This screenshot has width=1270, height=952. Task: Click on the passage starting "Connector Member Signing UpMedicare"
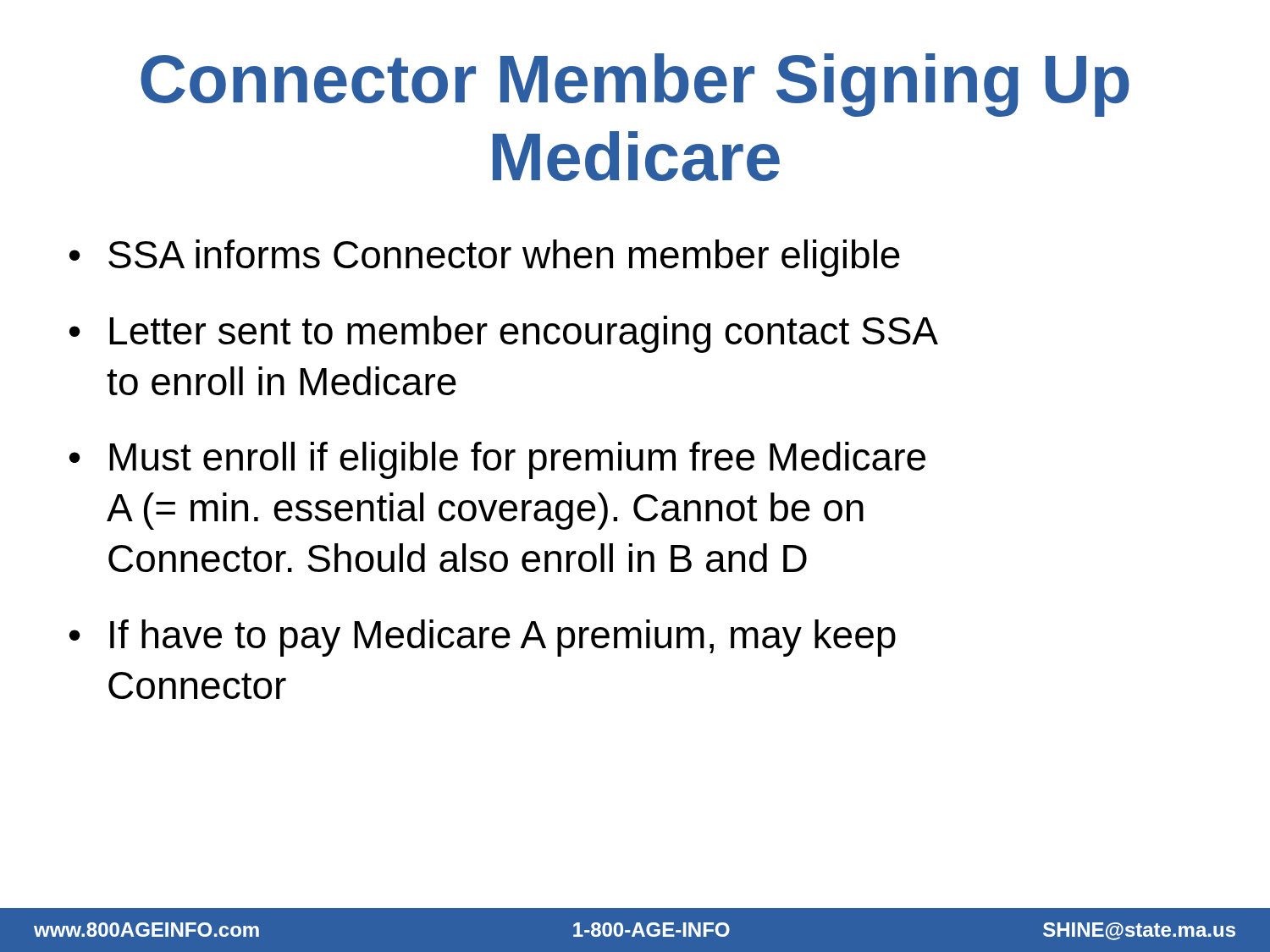coord(635,118)
